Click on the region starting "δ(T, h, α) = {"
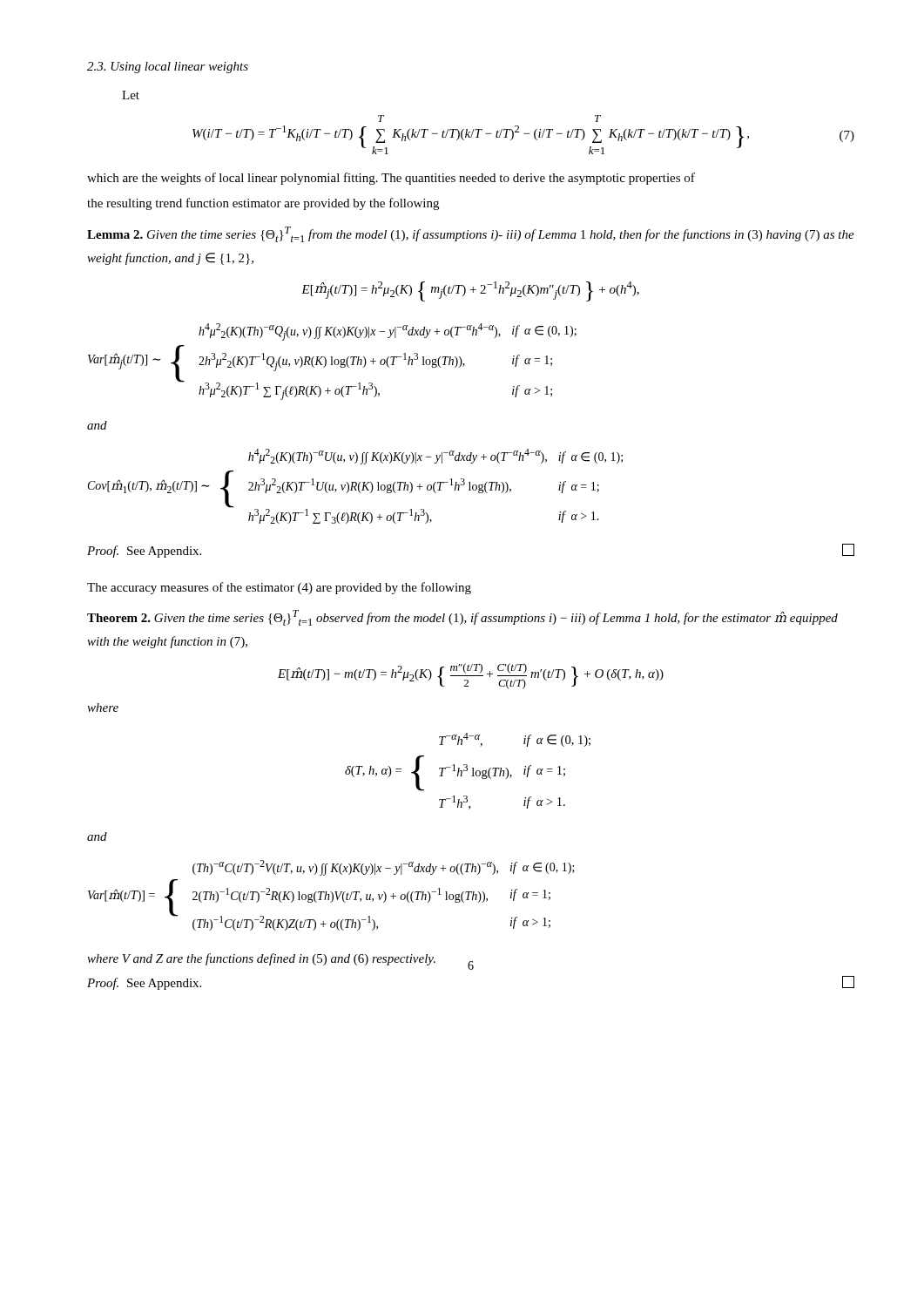 click(x=471, y=771)
